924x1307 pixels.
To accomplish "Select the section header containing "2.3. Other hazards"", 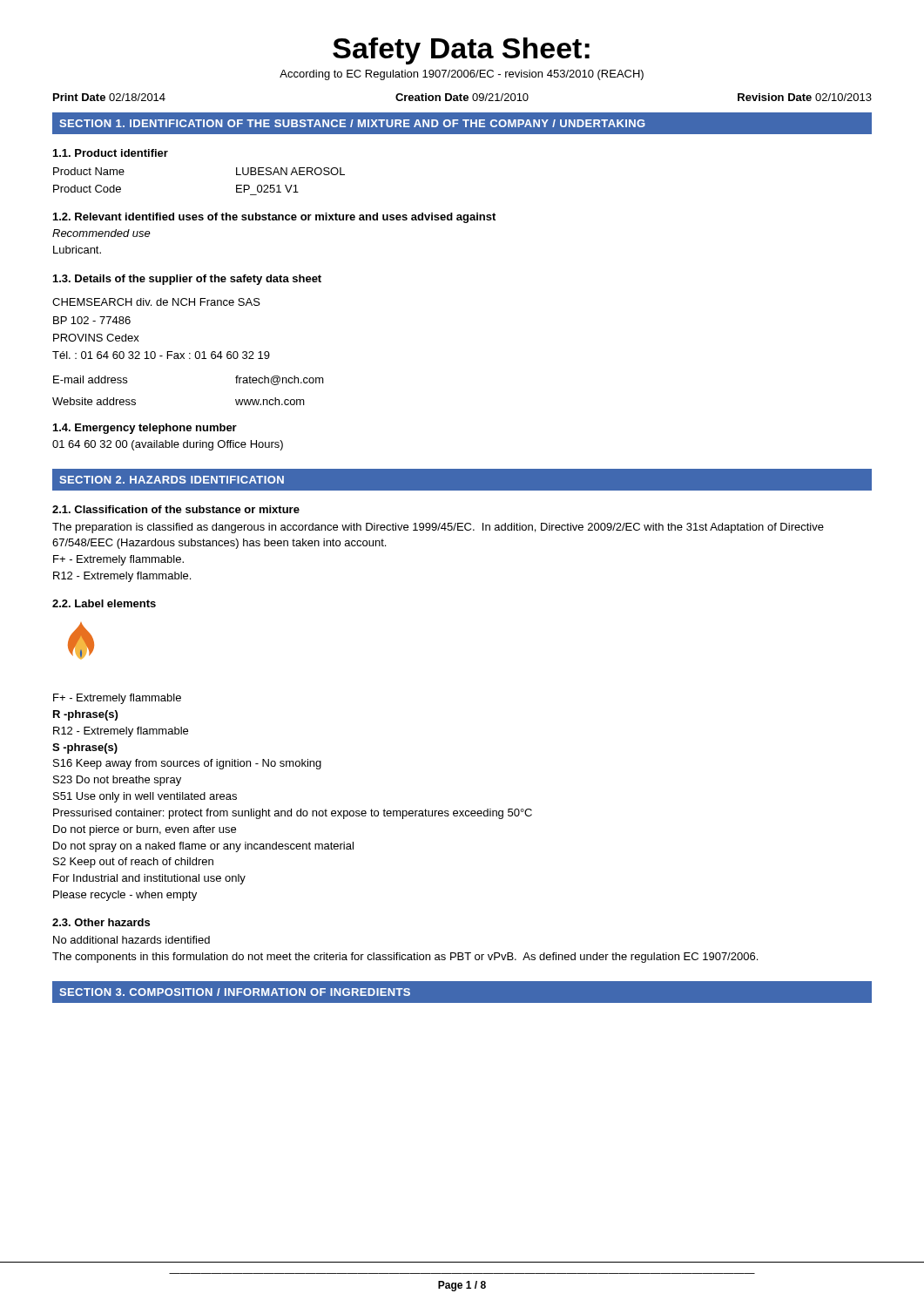I will (101, 922).
